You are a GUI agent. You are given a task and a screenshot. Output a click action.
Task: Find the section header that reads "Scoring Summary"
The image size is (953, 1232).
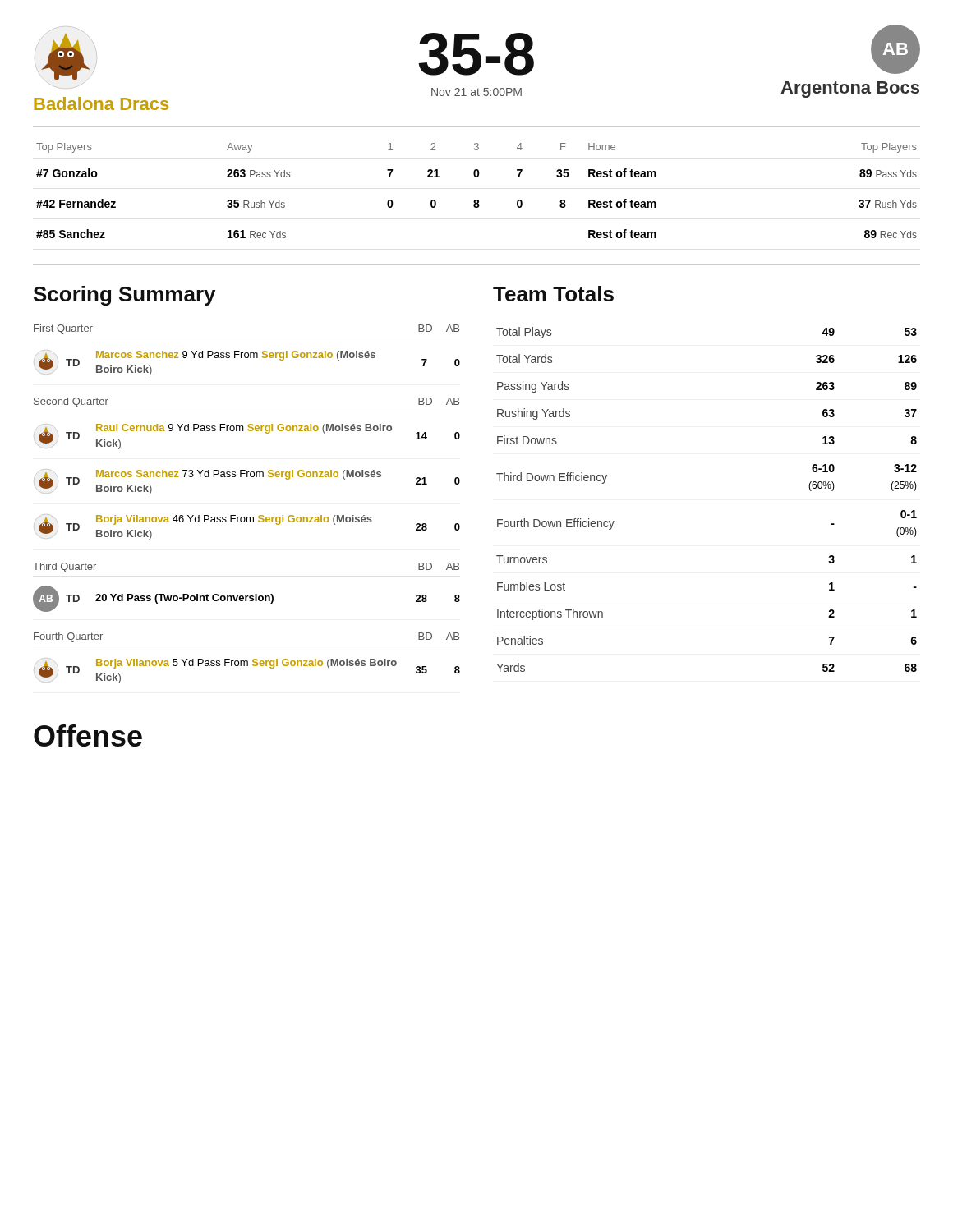124,294
